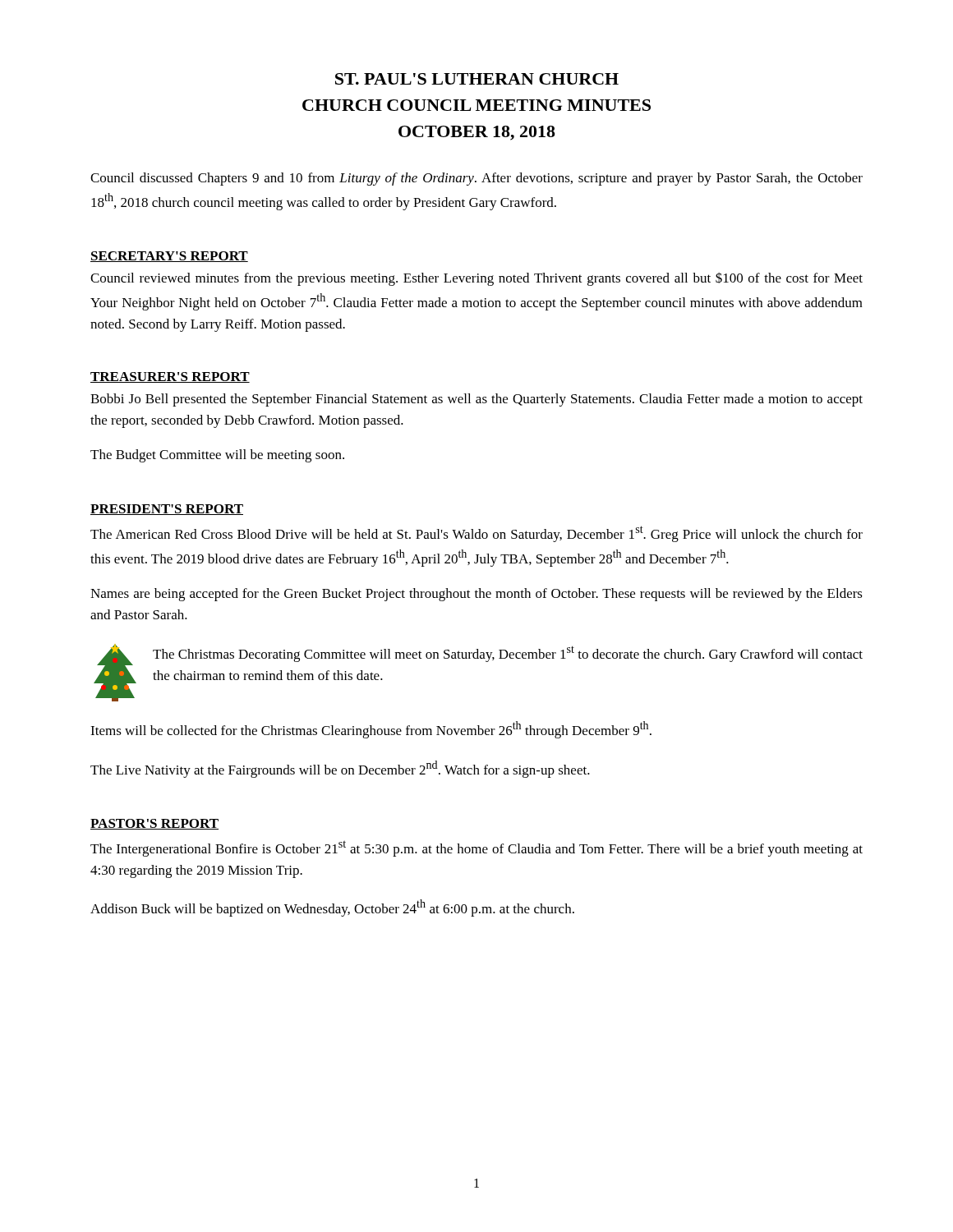Select the text block that says "Items will be collected for the"

pos(371,729)
